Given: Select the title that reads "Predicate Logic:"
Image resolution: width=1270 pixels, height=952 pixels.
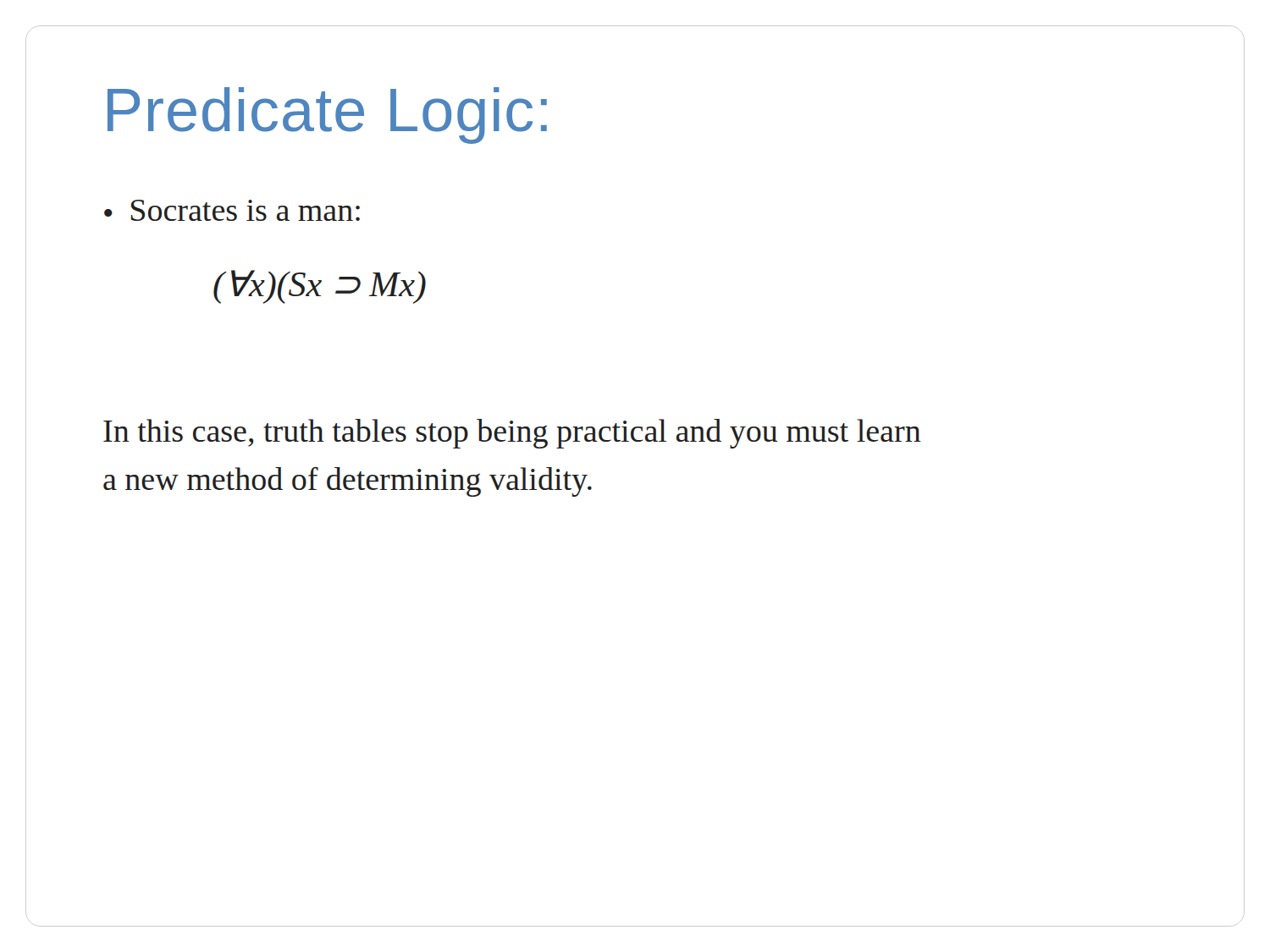Looking at the screenshot, I should click(328, 110).
